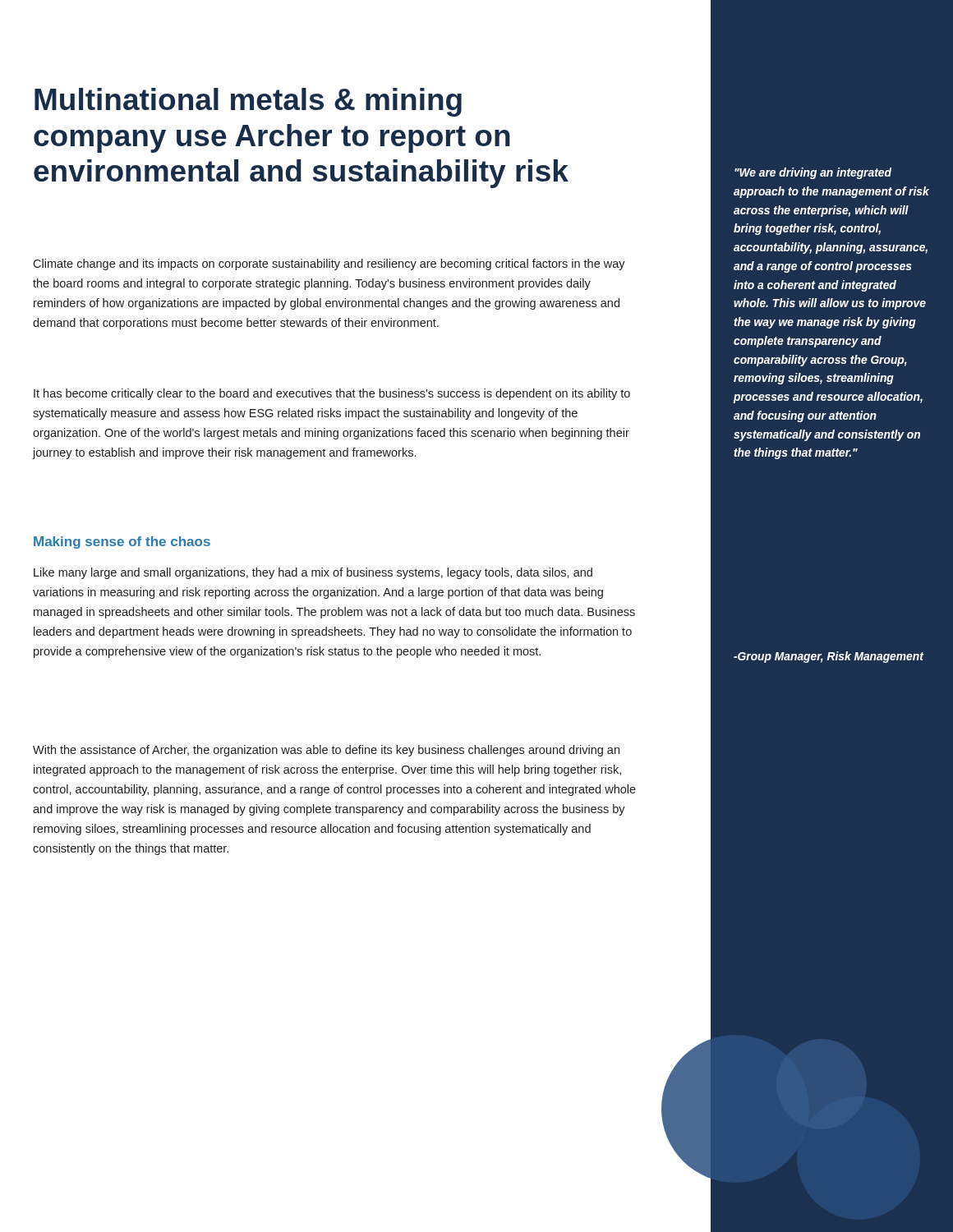Click the passage that begins "Group Manager, Risk"
Screen dimensions: 1232x953
[x=828, y=657]
